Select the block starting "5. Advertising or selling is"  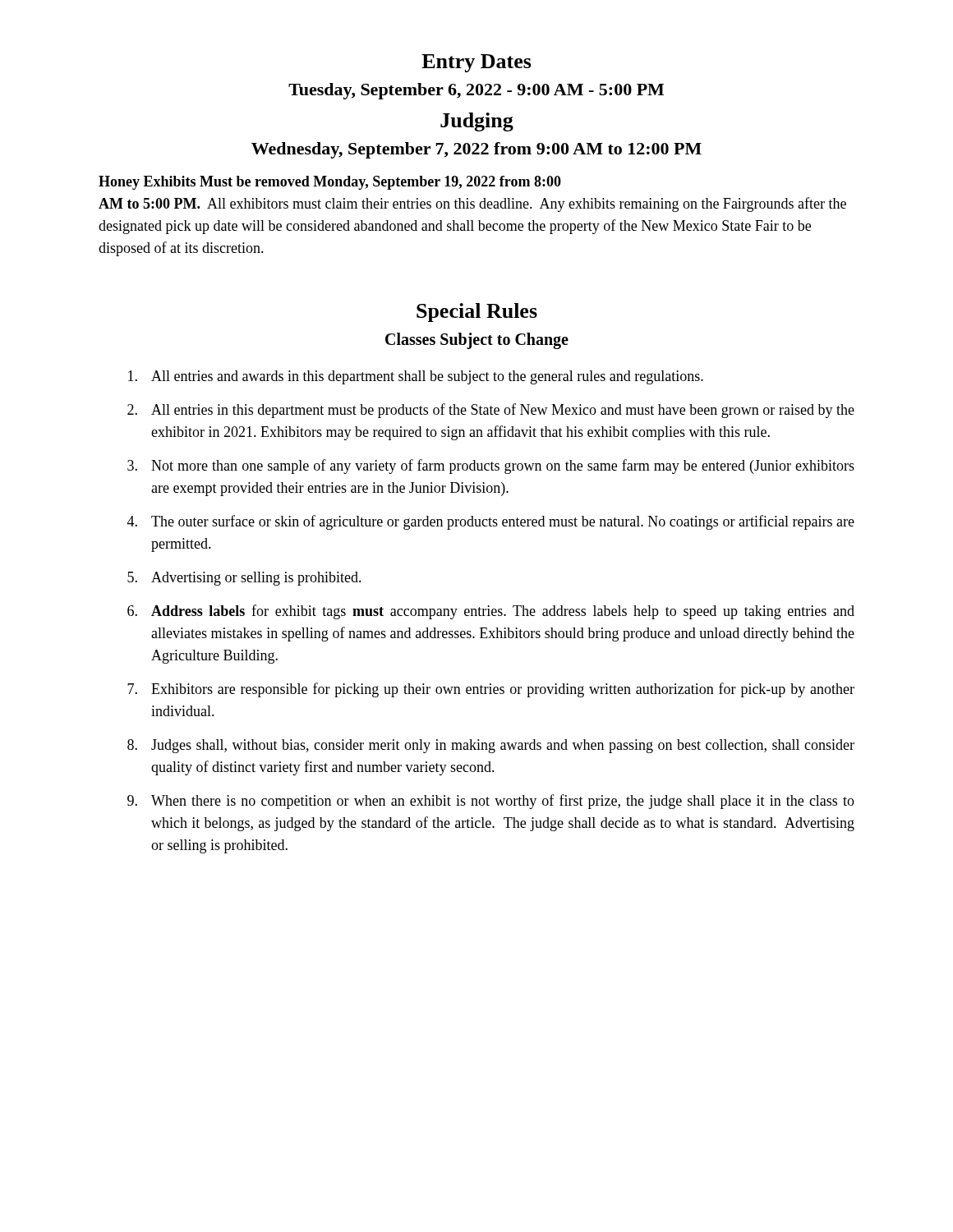(244, 579)
